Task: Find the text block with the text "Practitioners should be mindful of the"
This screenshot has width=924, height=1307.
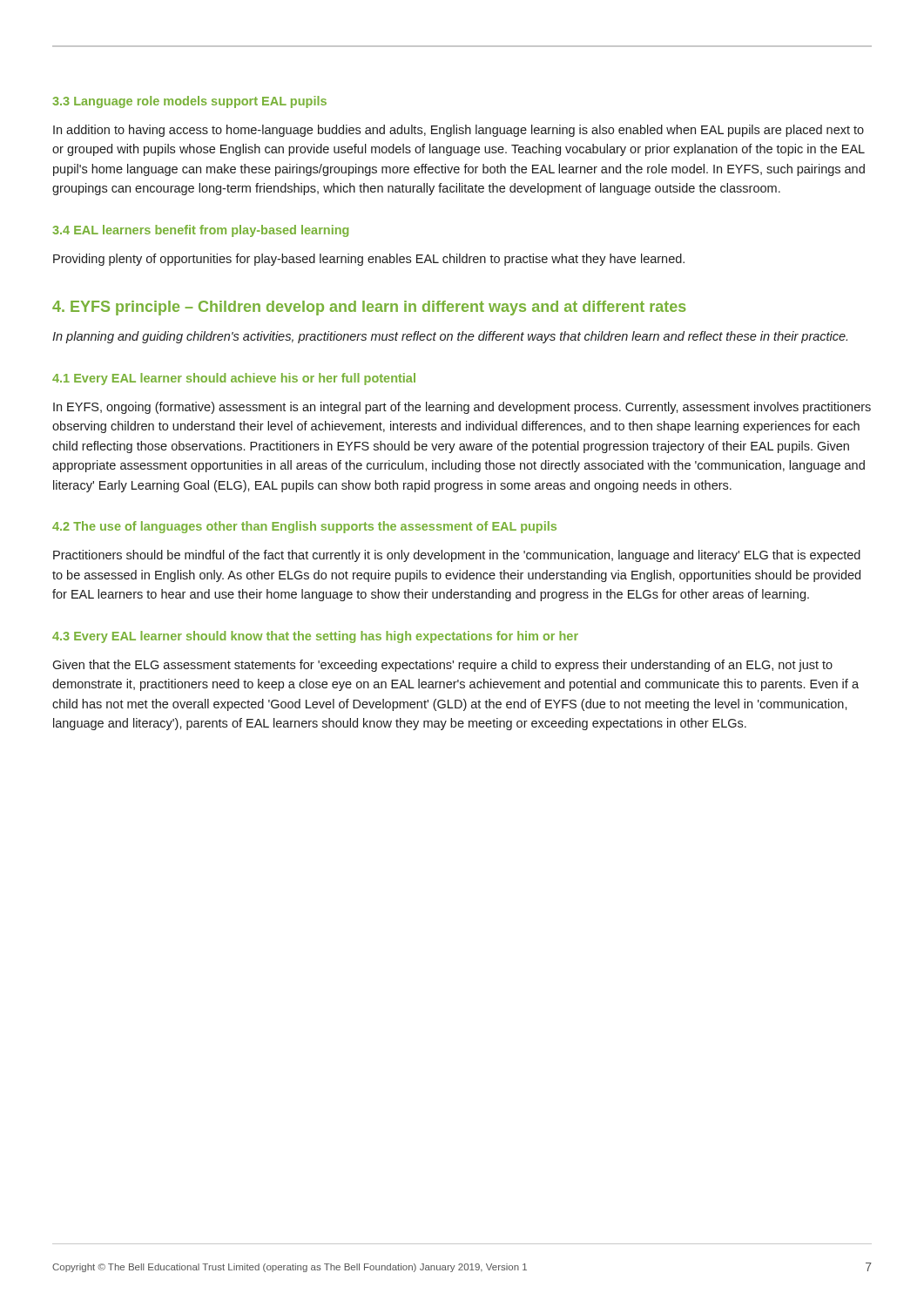Action: [457, 575]
